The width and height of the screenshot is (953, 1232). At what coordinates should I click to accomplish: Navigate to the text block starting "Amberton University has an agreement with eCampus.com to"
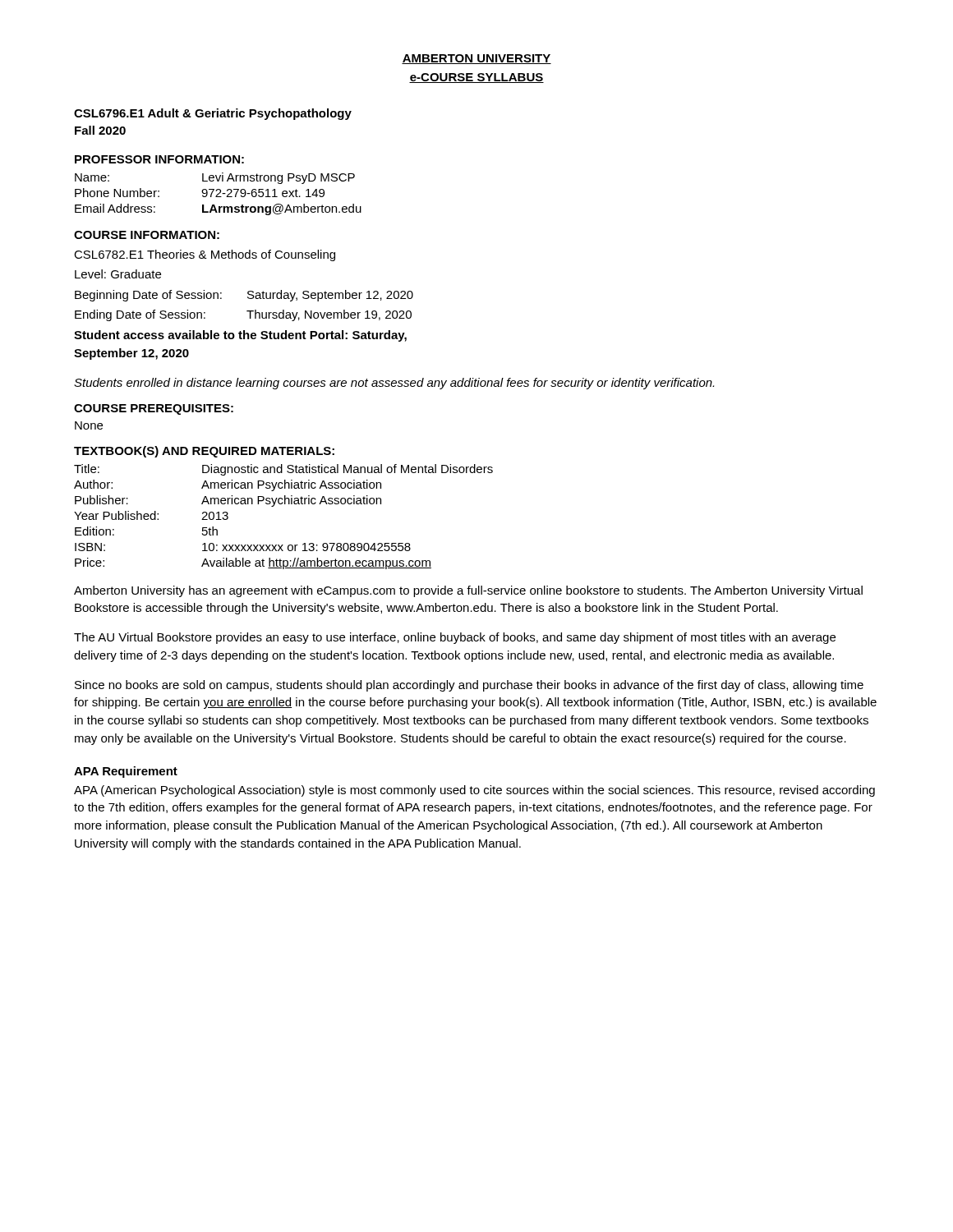click(x=469, y=599)
